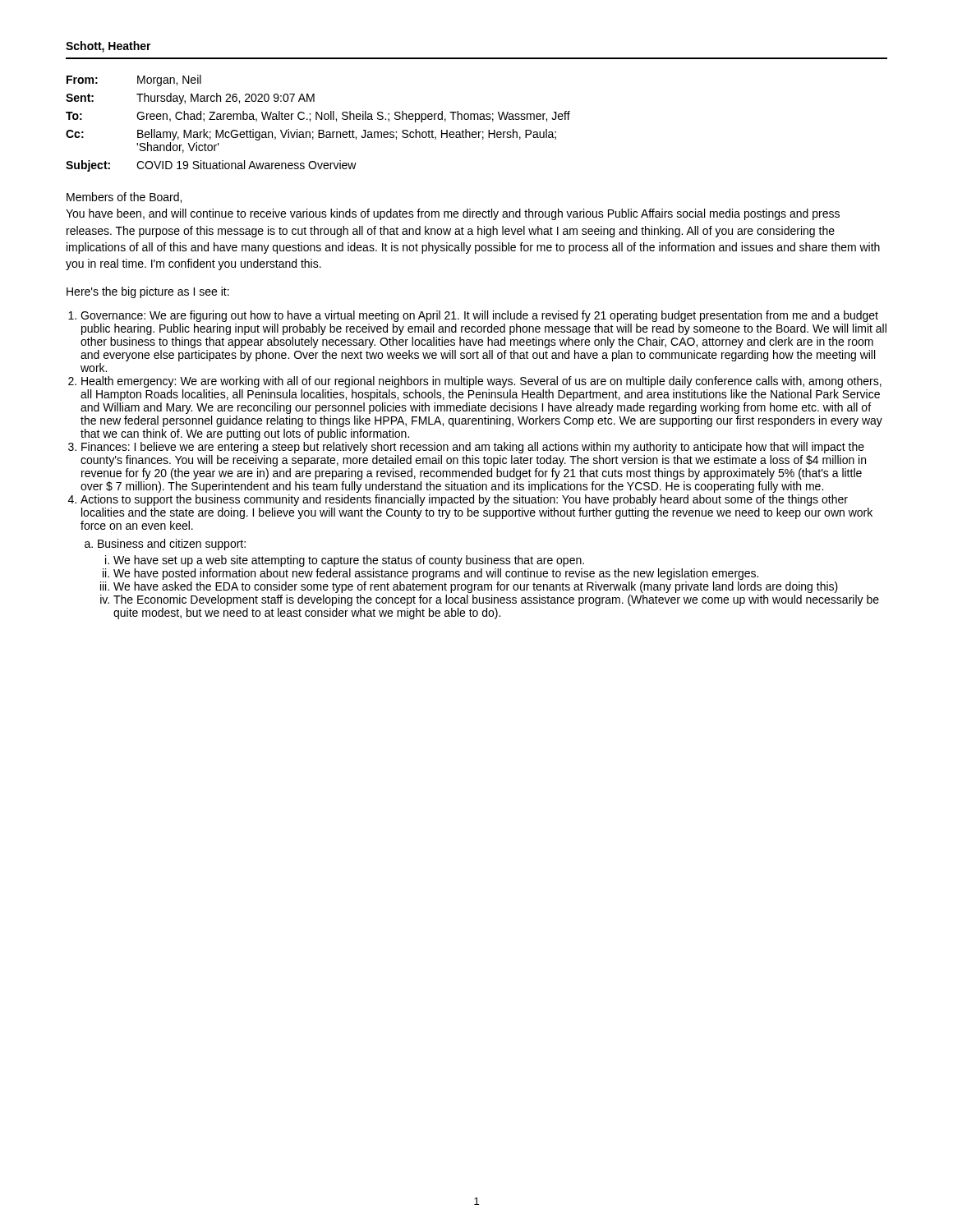Select the list item with the text "The Economic Development staff is"
The width and height of the screenshot is (953, 1232).
click(500, 606)
